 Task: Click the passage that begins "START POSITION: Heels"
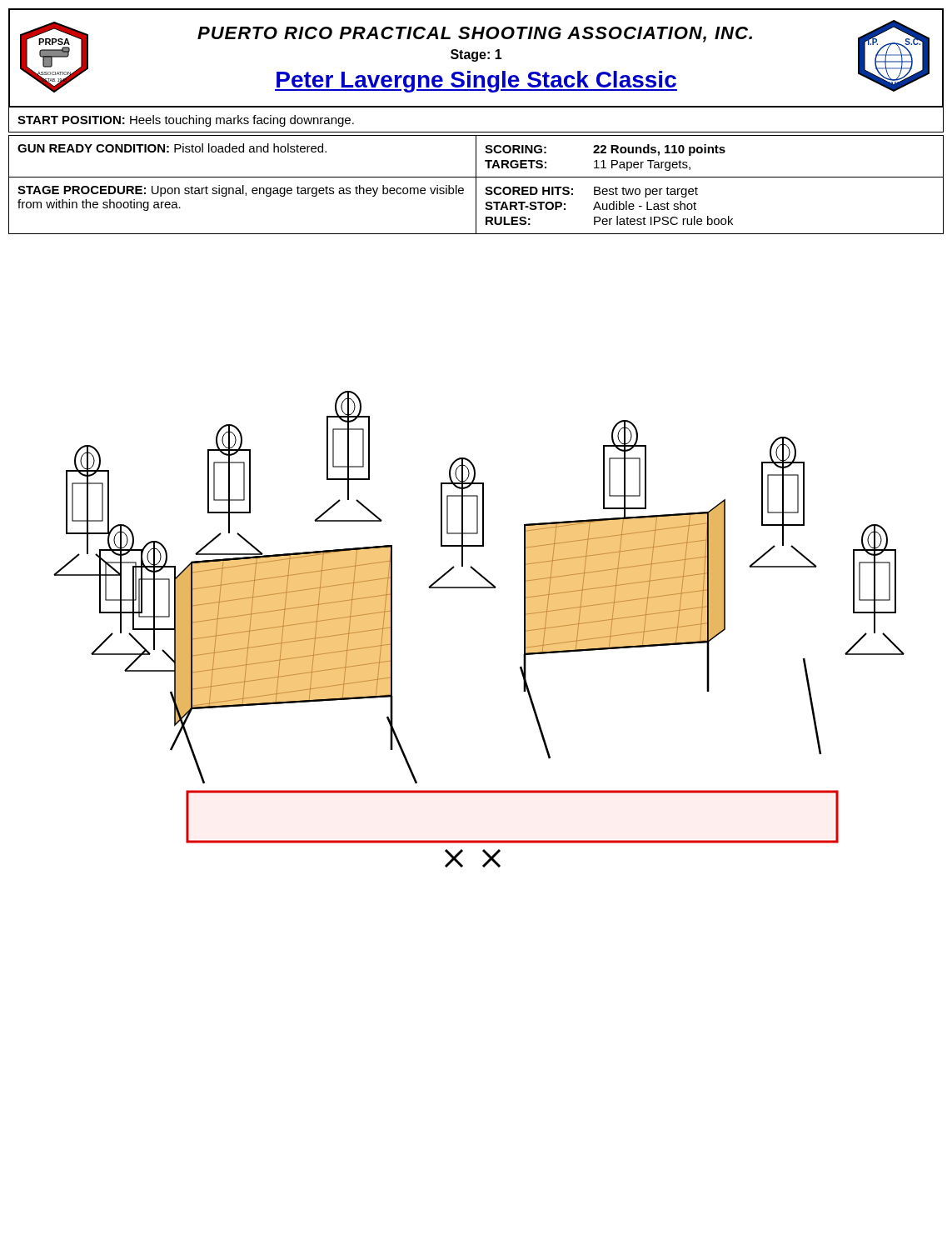[186, 120]
